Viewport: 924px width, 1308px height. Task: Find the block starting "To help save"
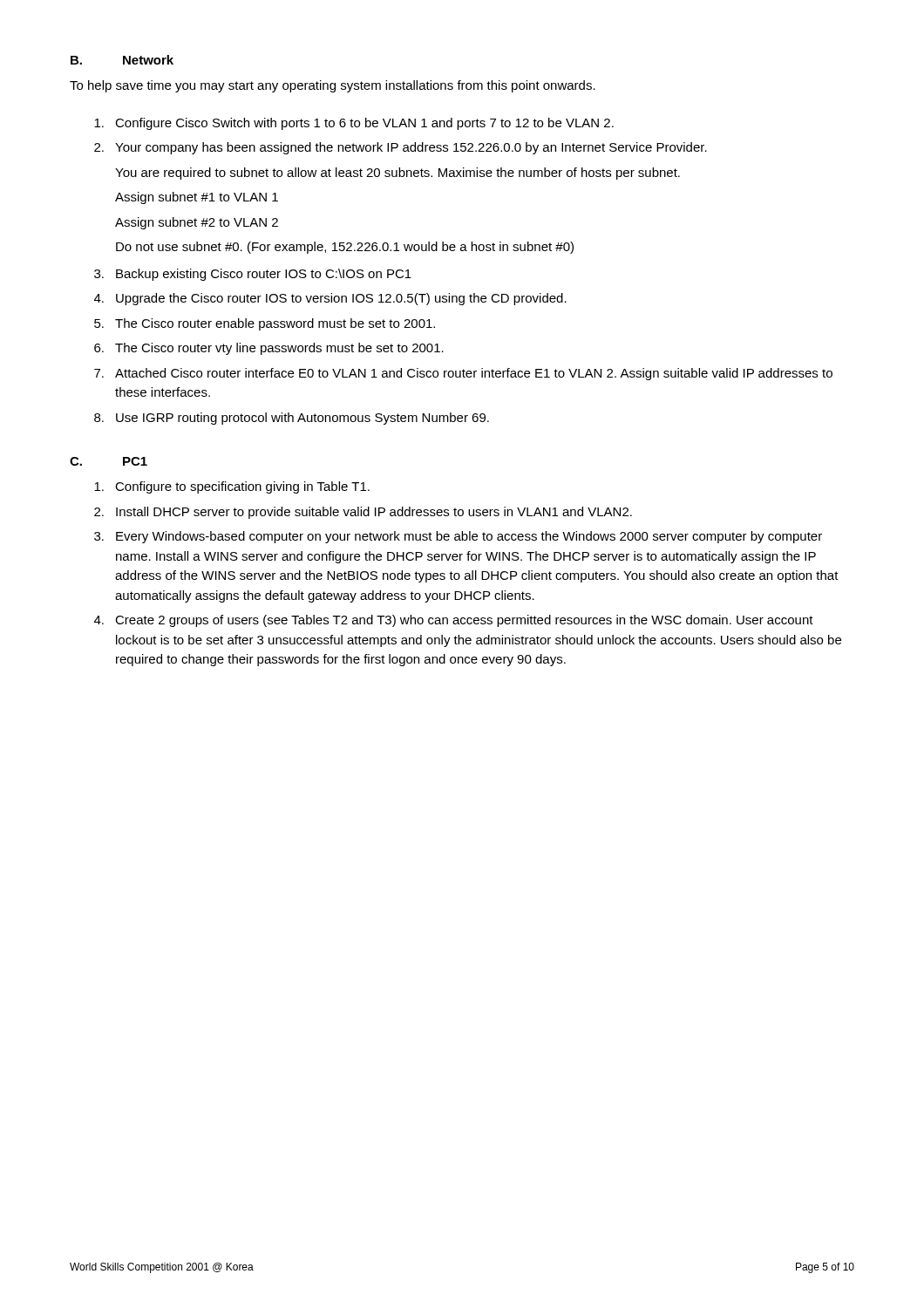click(333, 85)
